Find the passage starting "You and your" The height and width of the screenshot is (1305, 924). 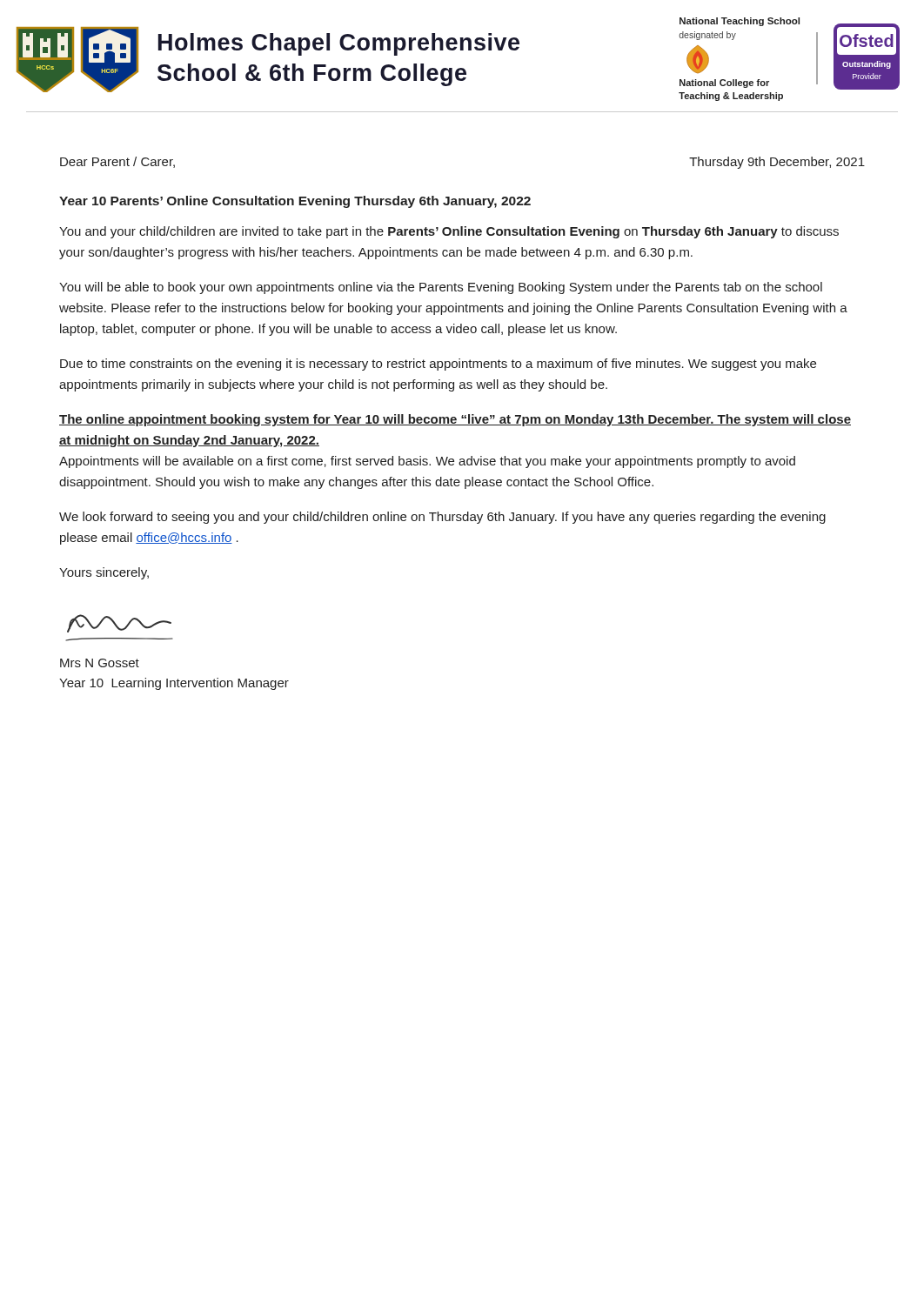(449, 241)
